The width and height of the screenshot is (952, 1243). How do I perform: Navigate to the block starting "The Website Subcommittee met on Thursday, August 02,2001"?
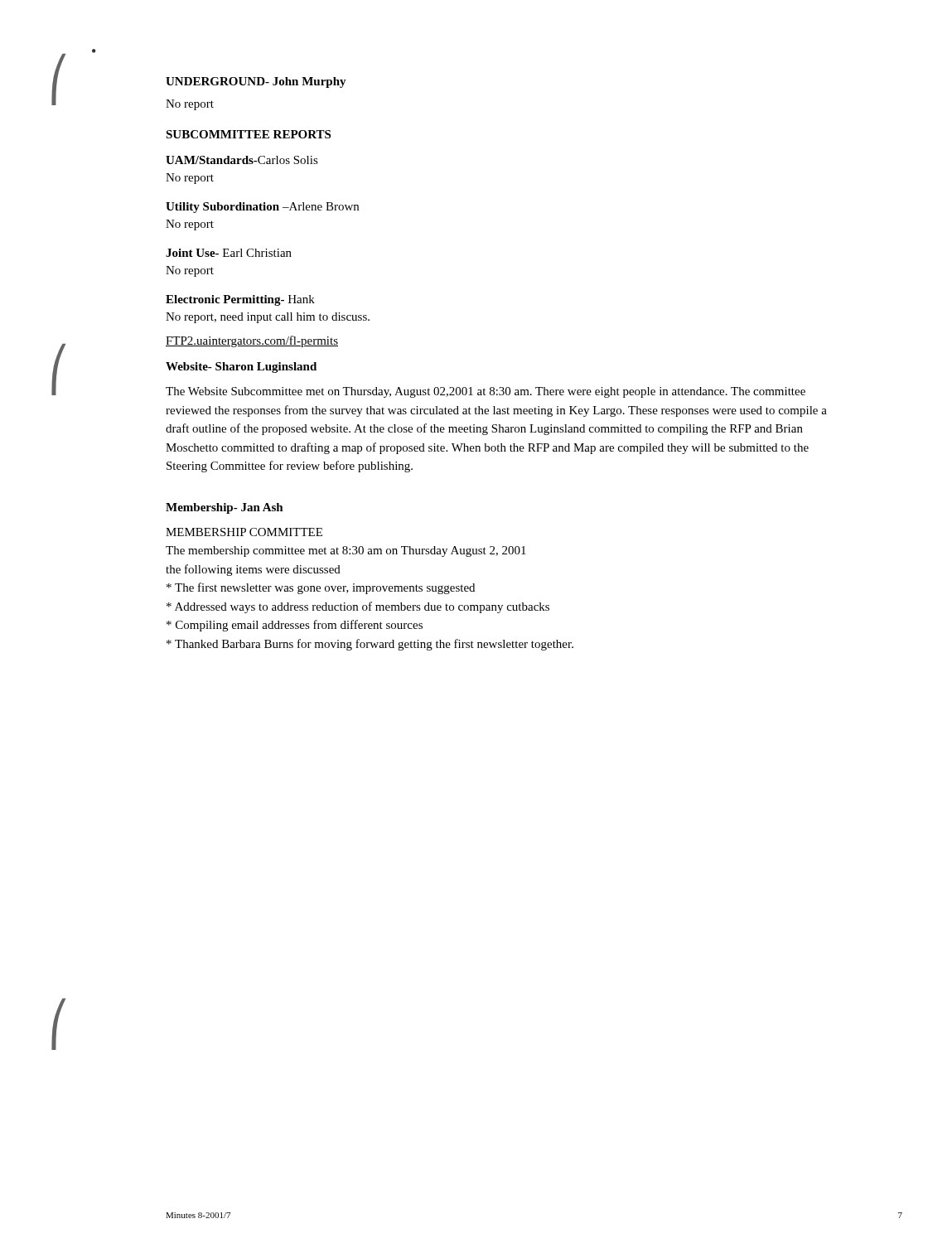pyautogui.click(x=496, y=428)
